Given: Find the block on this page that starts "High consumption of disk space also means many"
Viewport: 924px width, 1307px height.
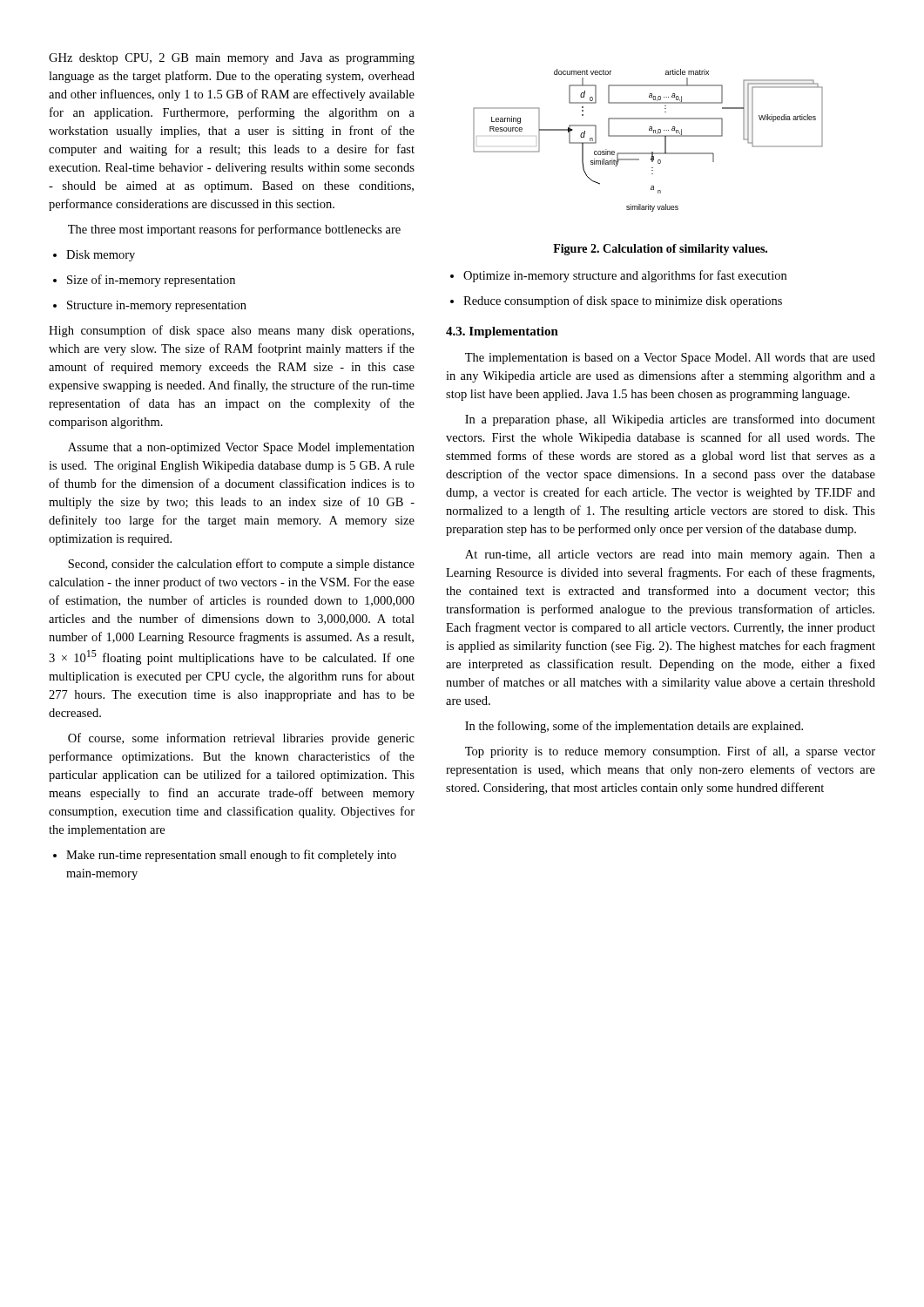Looking at the screenshot, I should tap(232, 377).
